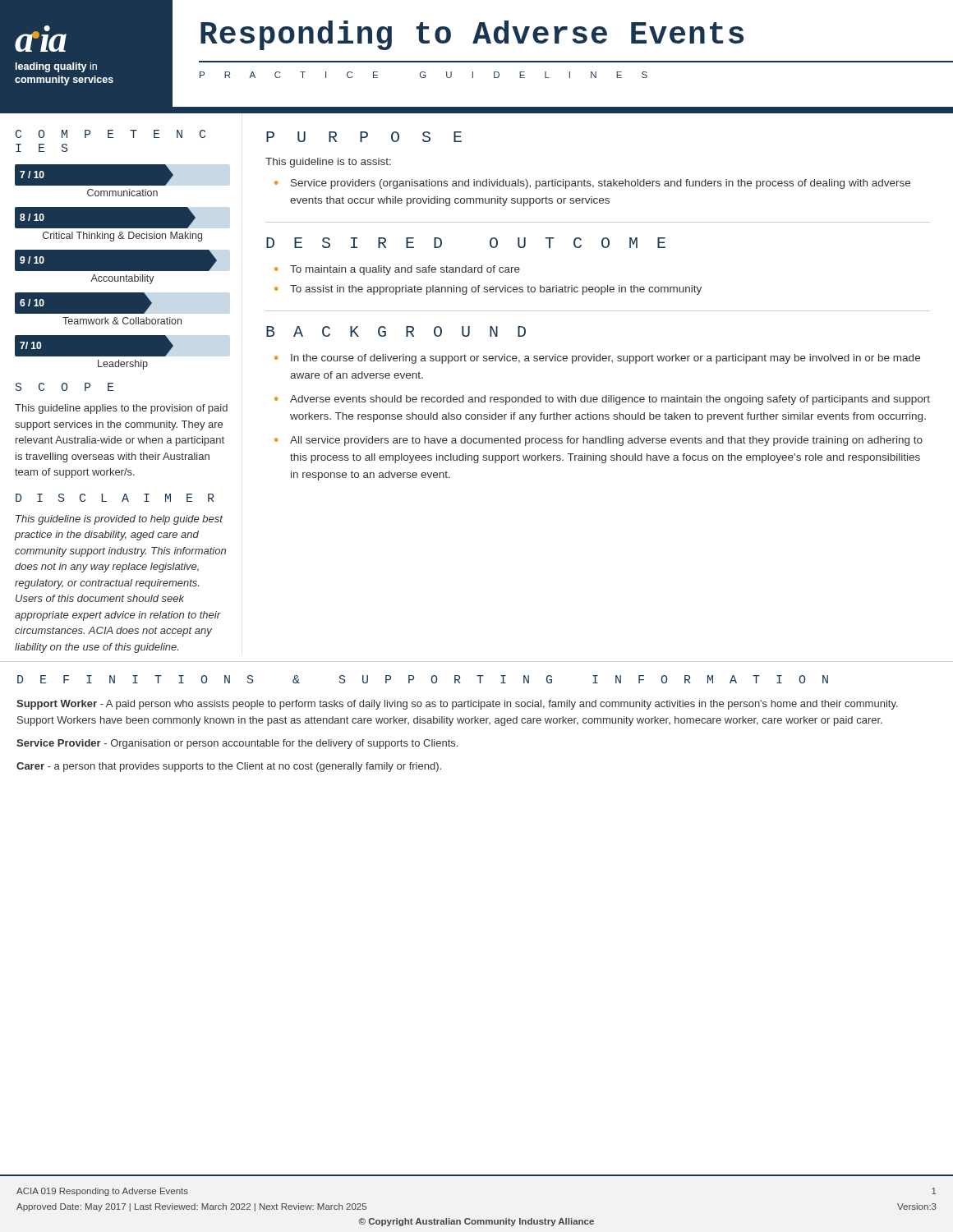Click on the passage starting "P U R P"
Viewport: 953px width, 1232px height.
[x=367, y=138]
